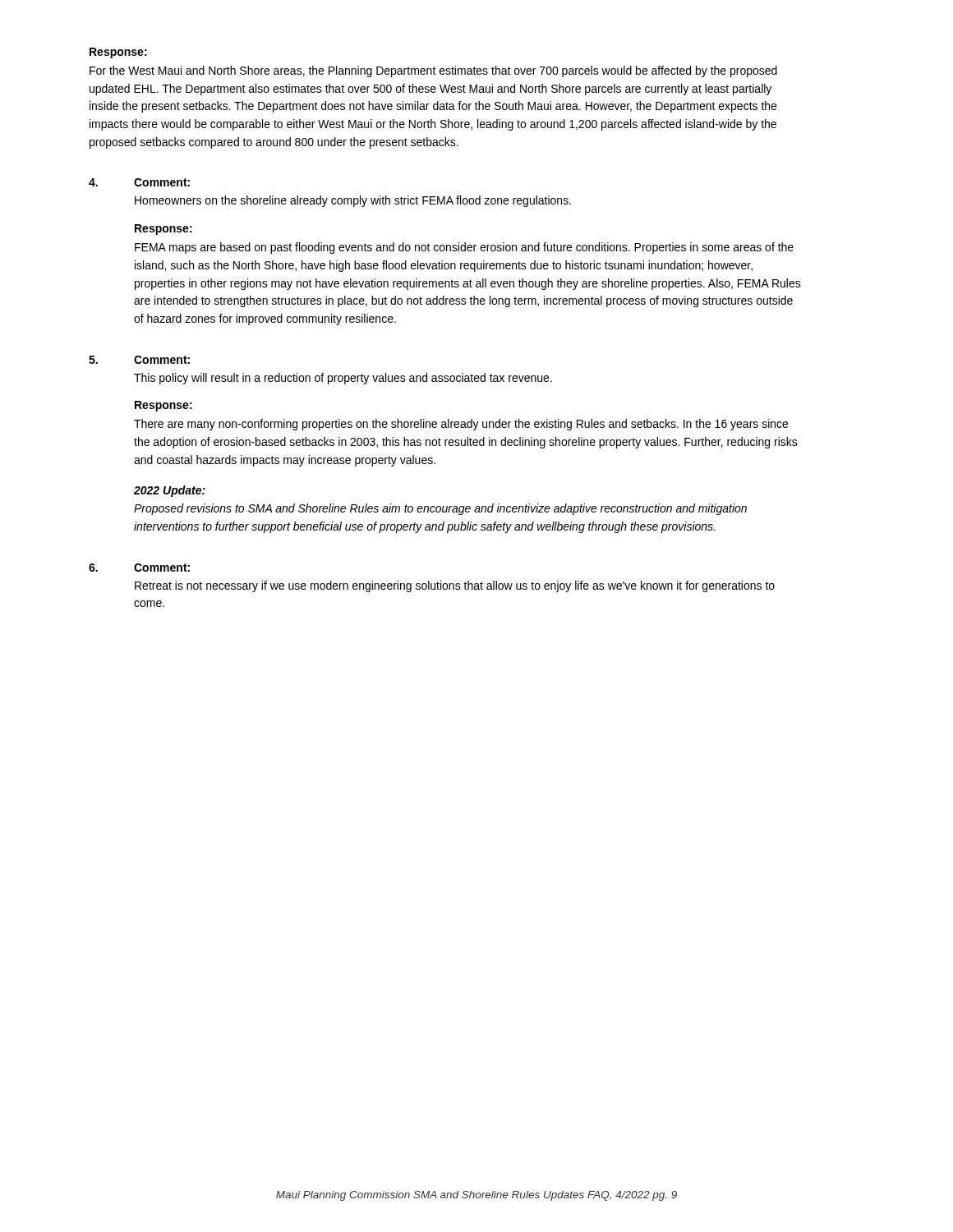
Task: Find the block on this page that starts "FEMA maps are"
Action: 467,283
